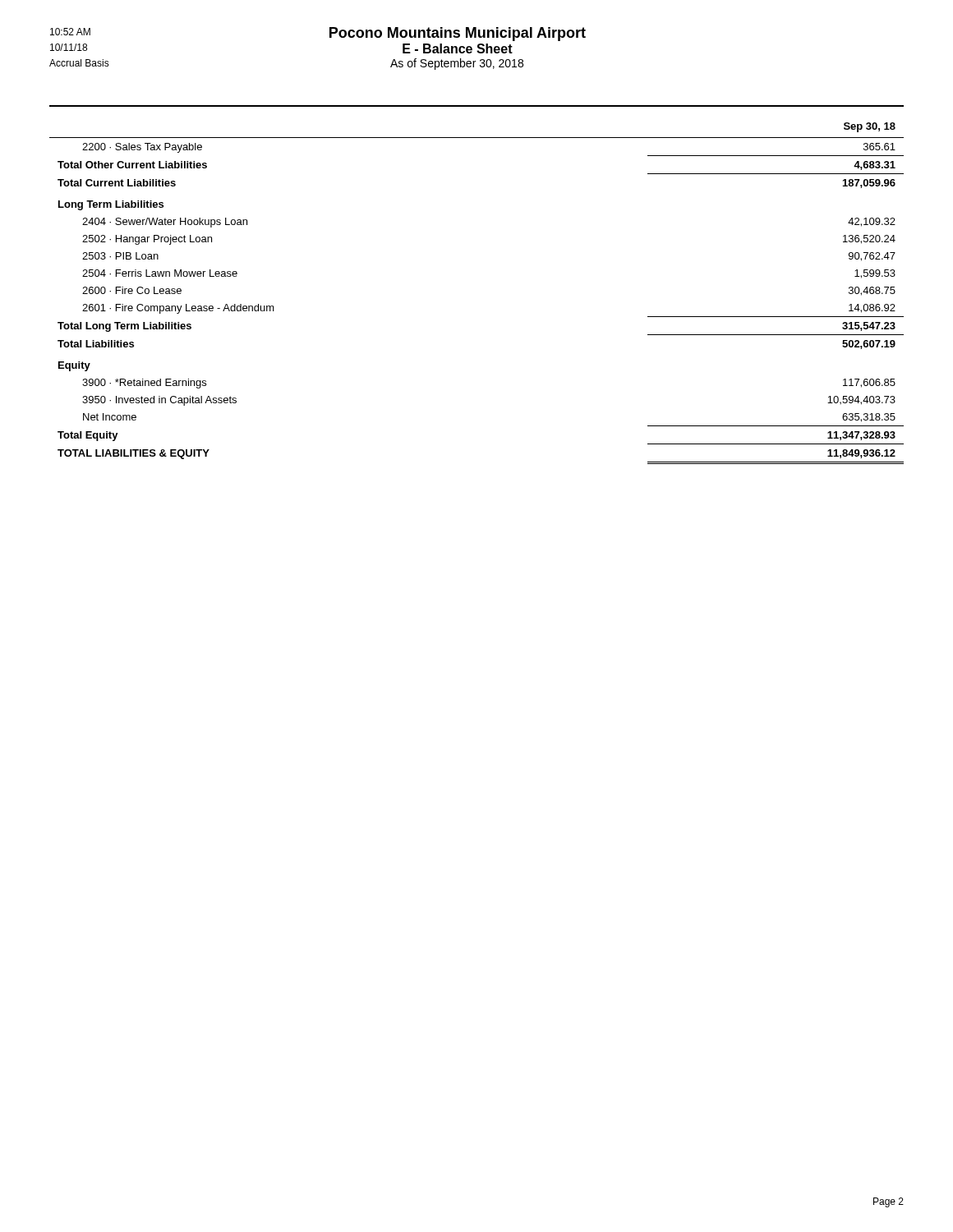Find the table that mentions "Total Equity"
953x1232 pixels.
click(x=476, y=290)
